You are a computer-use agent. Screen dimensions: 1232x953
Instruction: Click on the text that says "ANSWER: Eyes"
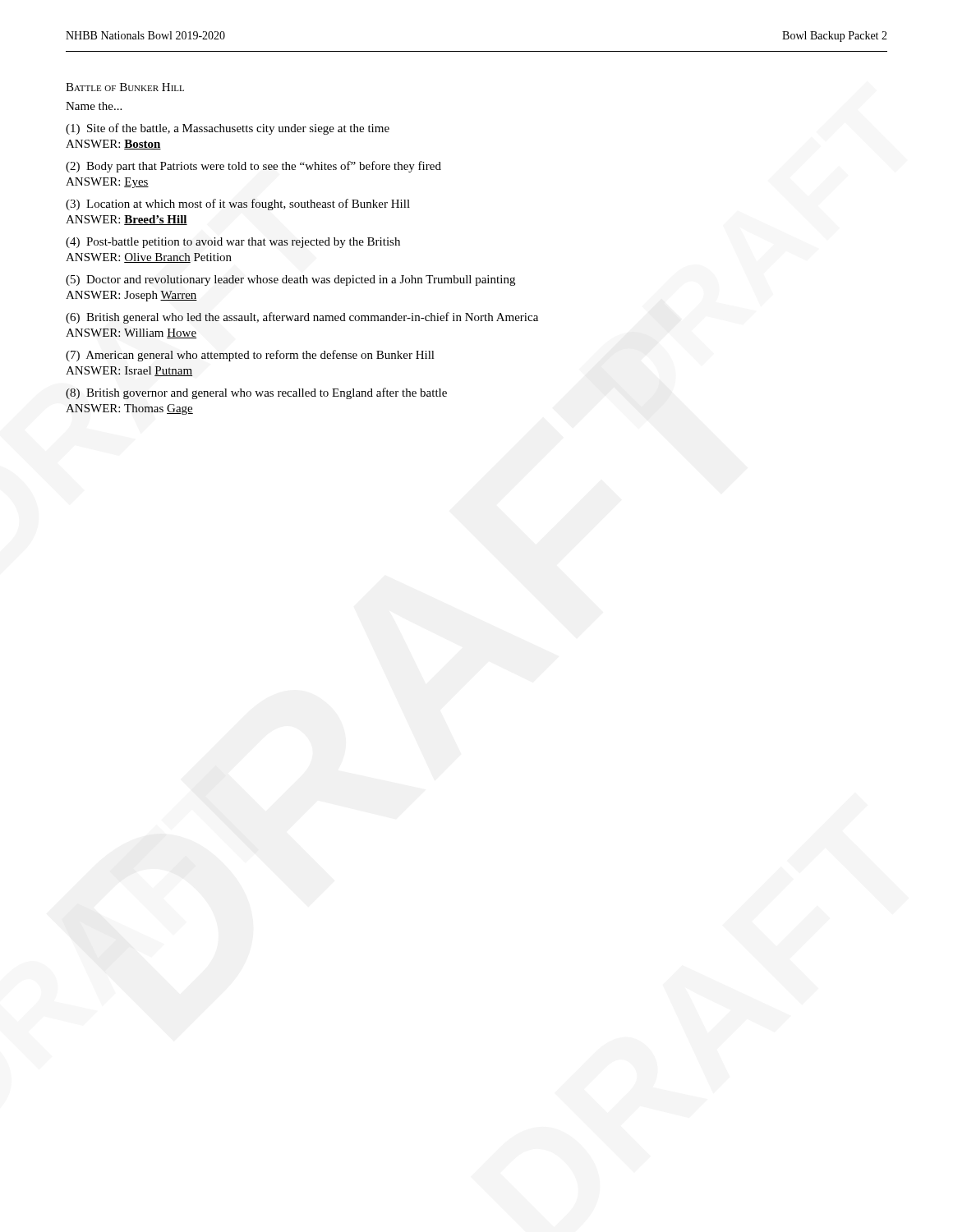pyautogui.click(x=107, y=182)
